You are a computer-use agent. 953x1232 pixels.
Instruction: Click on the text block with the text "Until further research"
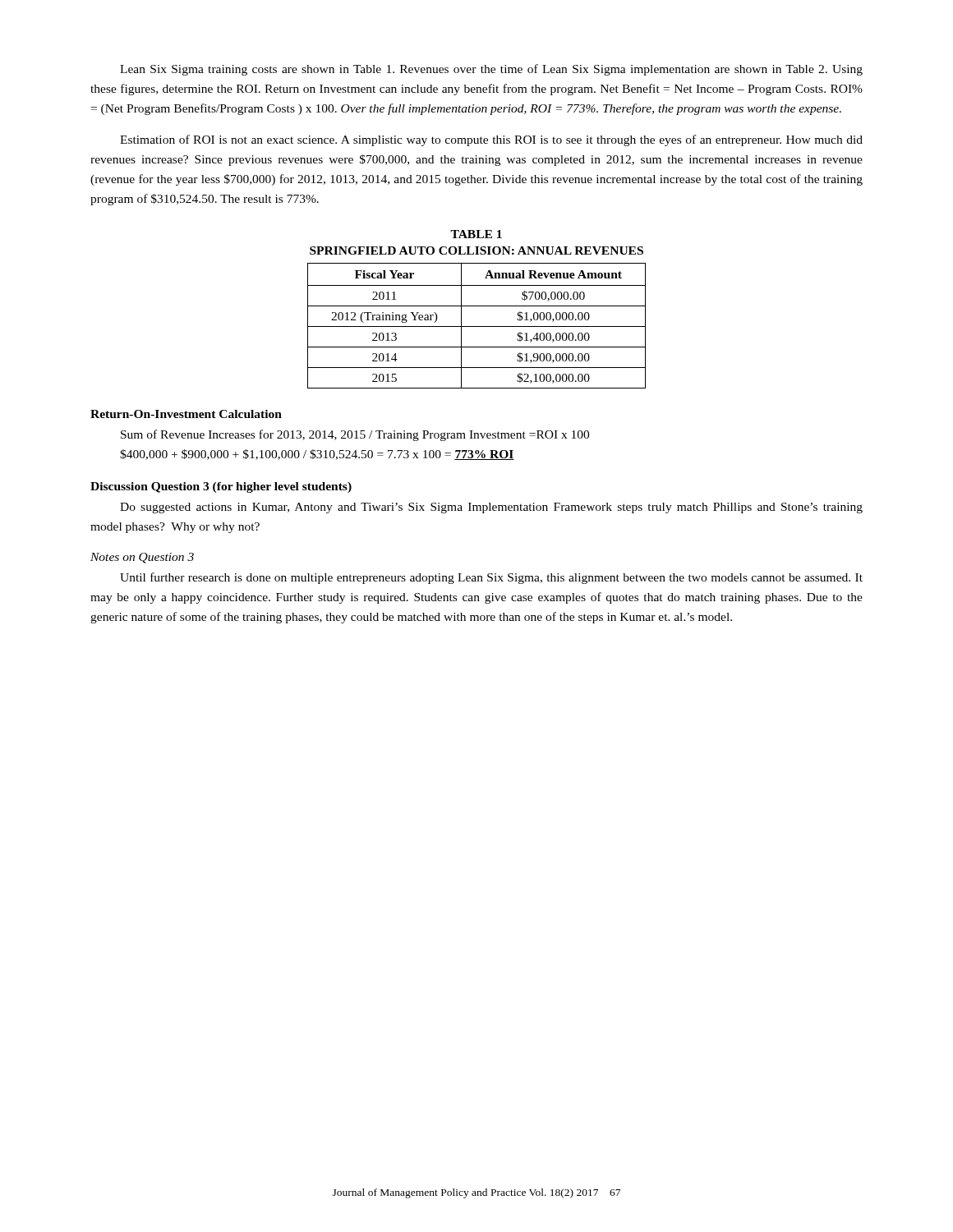coord(476,597)
